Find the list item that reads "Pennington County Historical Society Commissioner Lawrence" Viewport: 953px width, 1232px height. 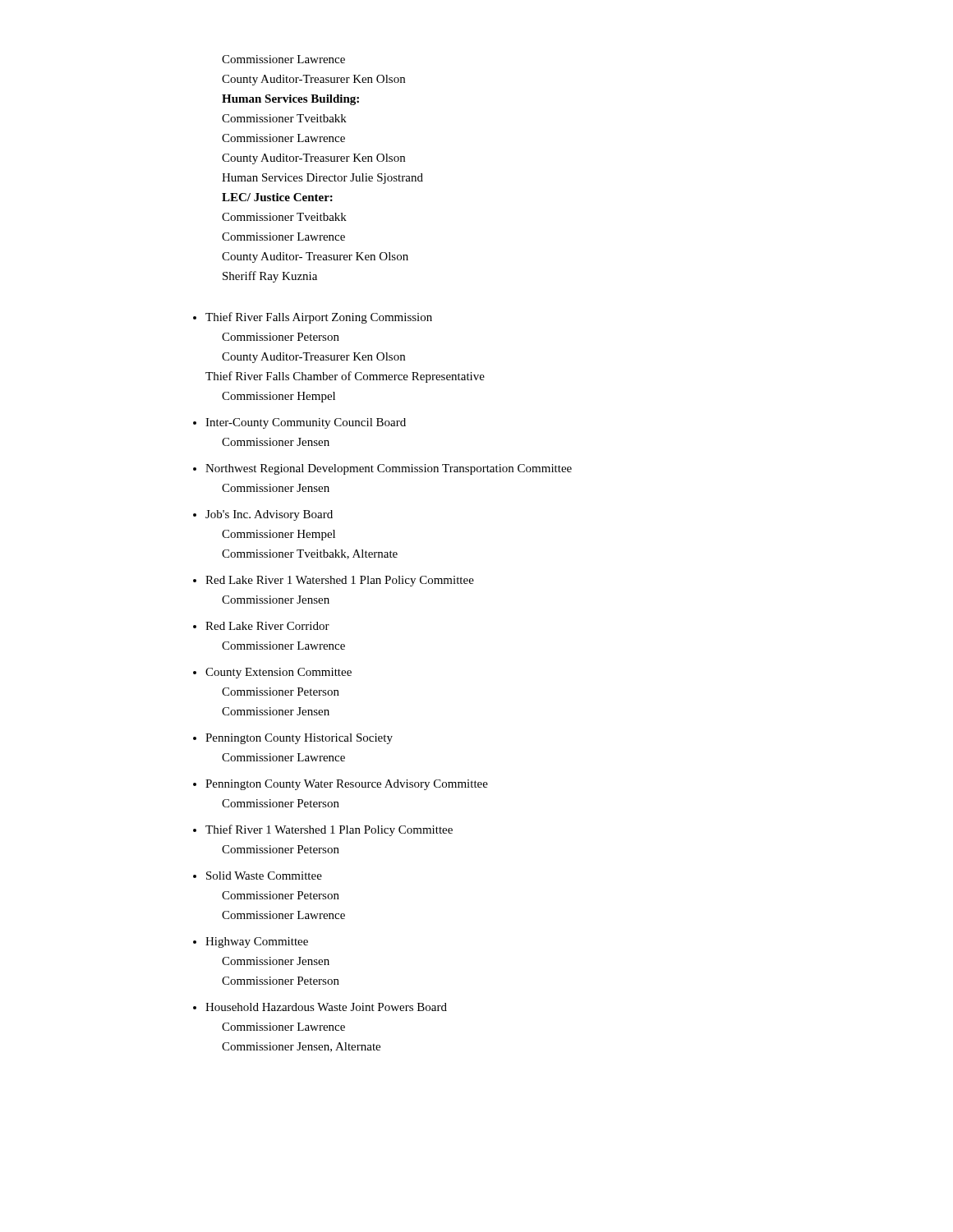299,739
